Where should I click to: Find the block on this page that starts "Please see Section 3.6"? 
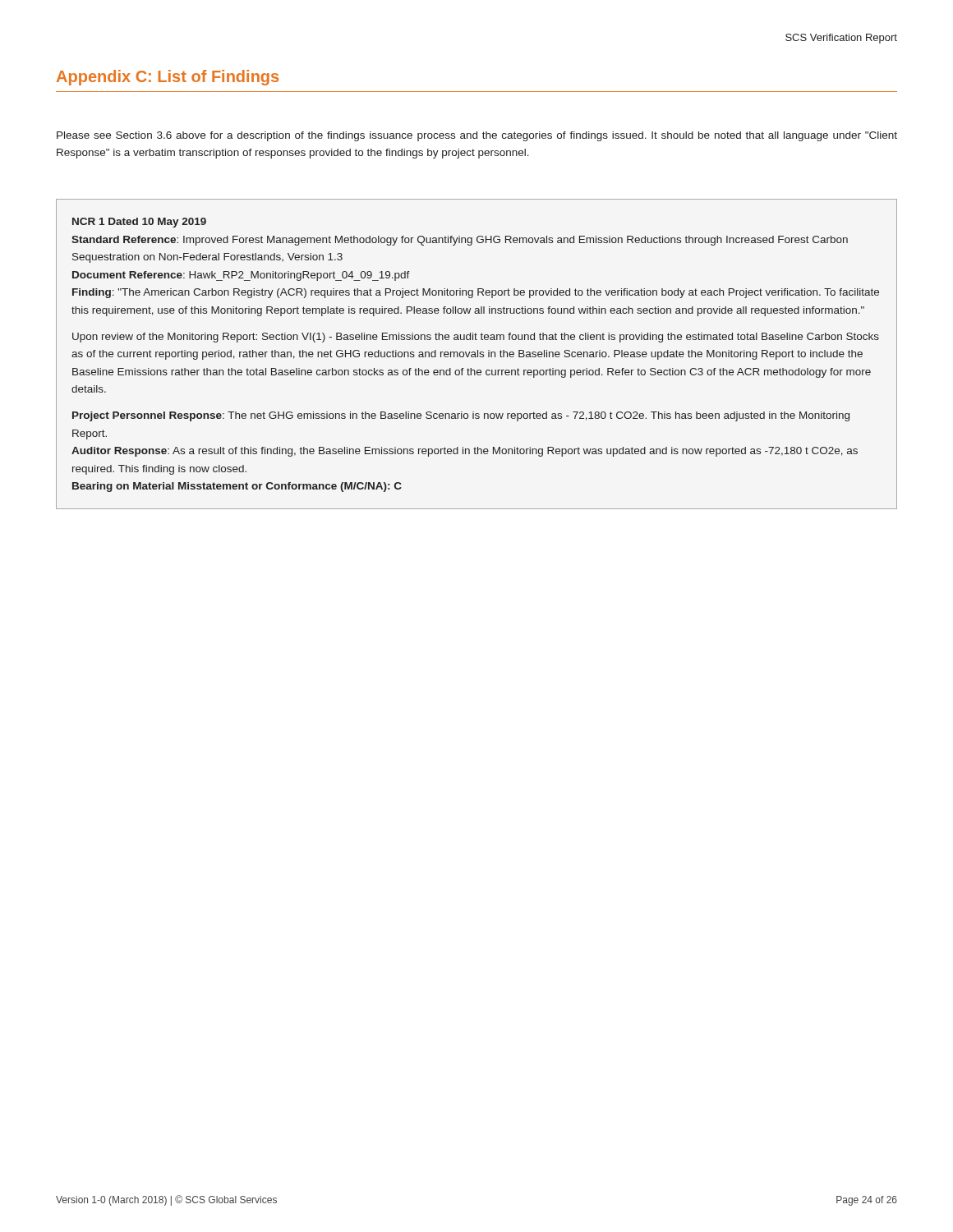coord(476,144)
